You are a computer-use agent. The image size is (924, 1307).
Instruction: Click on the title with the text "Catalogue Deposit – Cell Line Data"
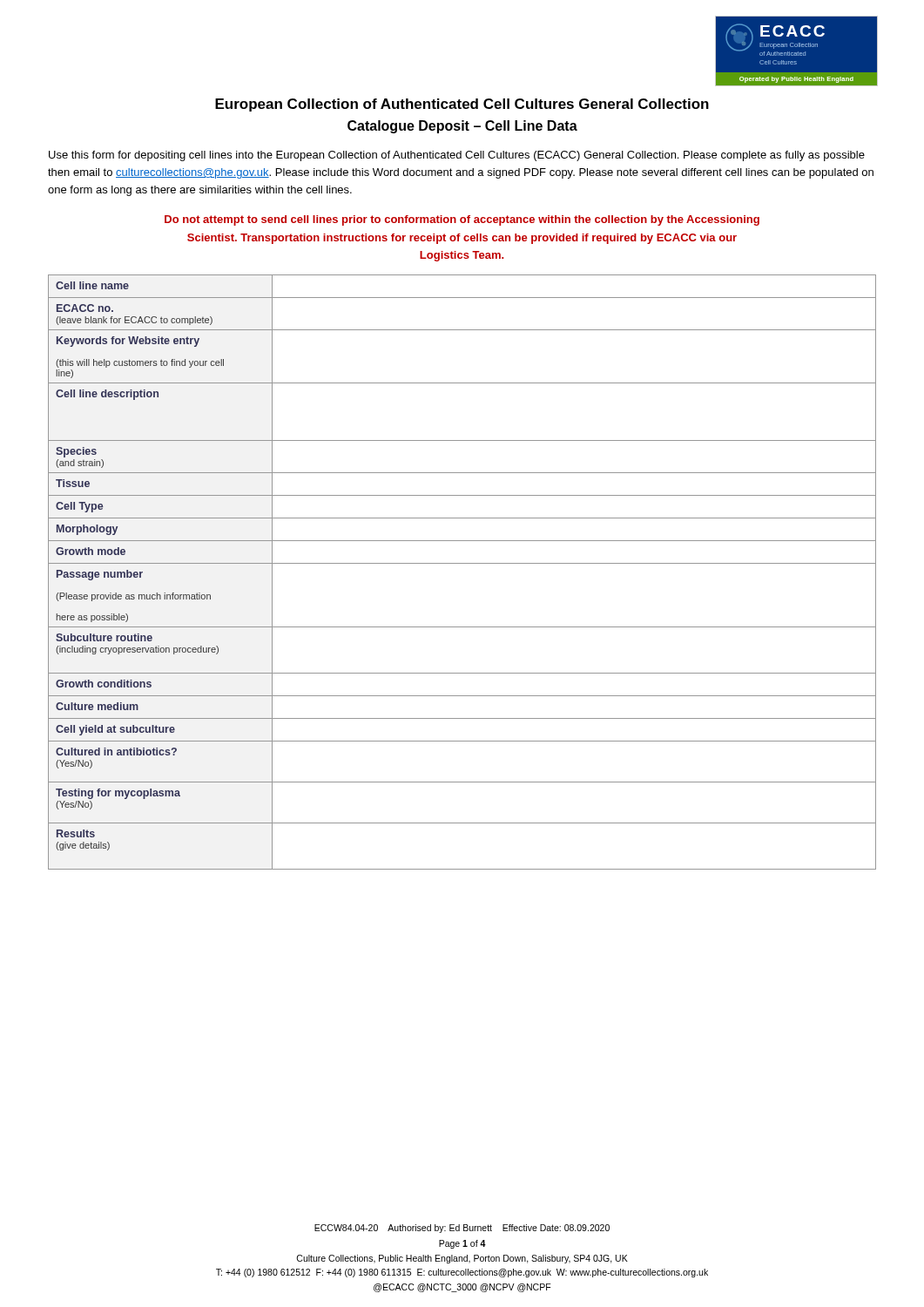(462, 126)
